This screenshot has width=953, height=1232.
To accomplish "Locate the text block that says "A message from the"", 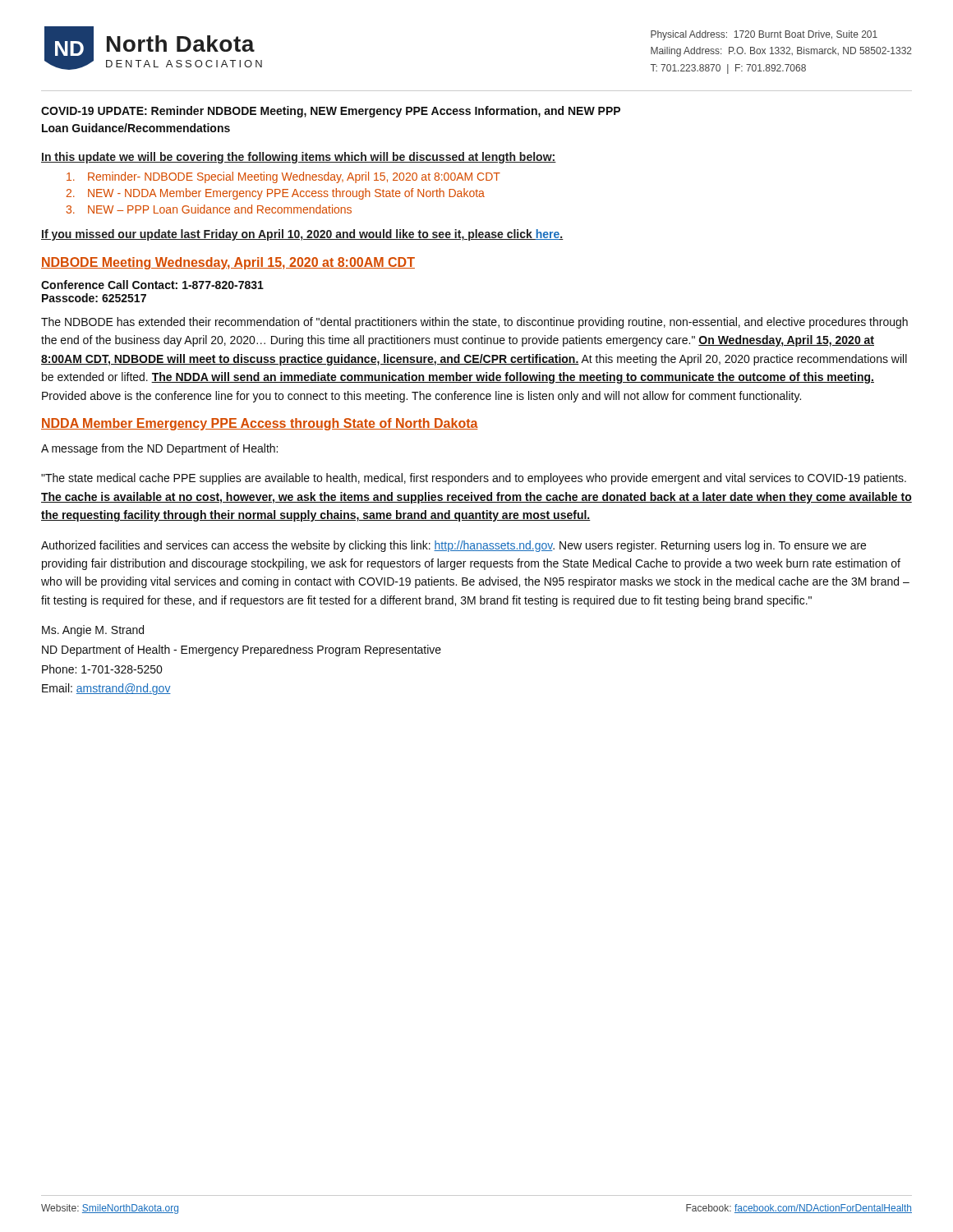I will pyautogui.click(x=160, y=448).
